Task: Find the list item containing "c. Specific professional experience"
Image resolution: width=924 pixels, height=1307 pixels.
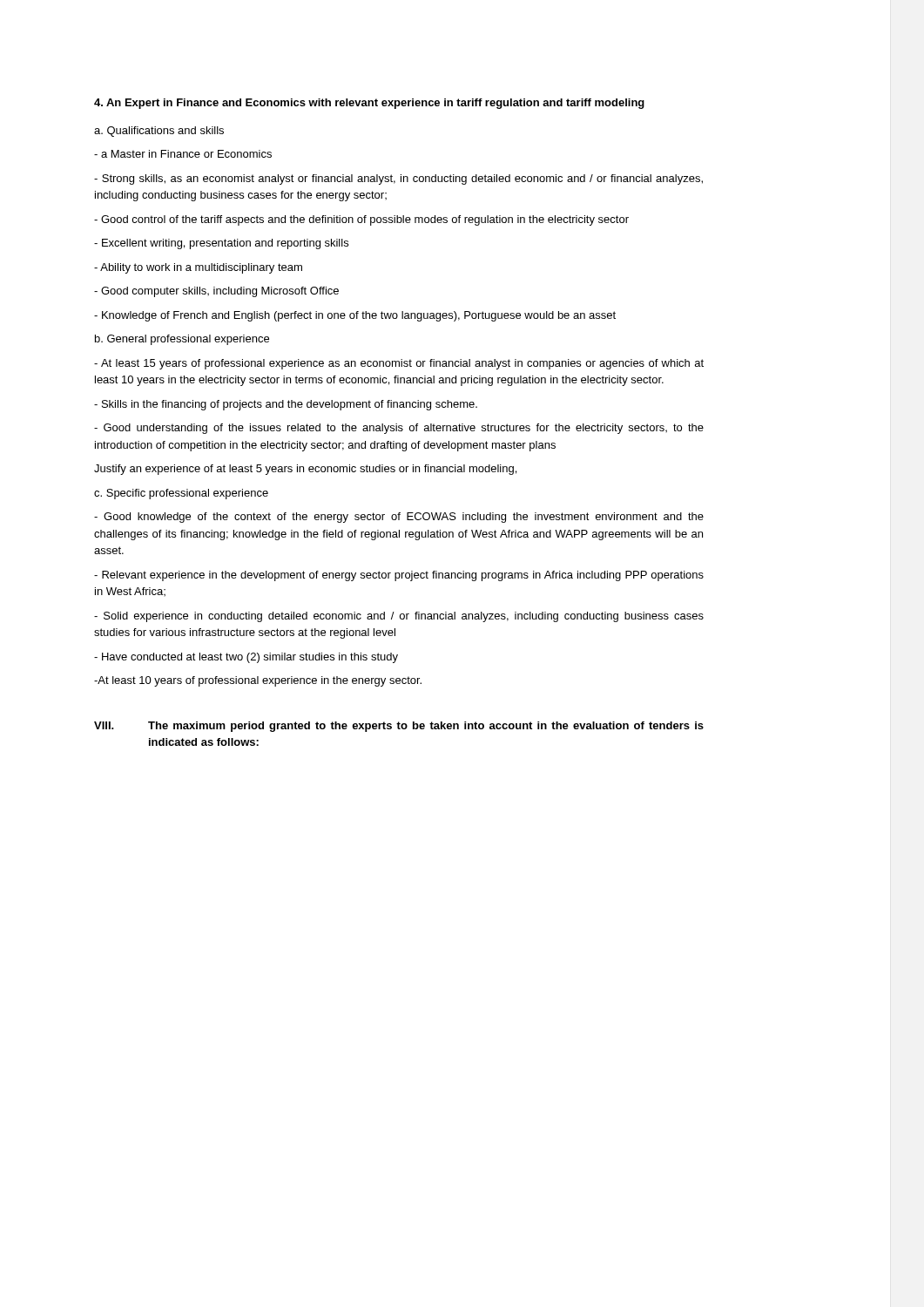Action: tap(181, 492)
